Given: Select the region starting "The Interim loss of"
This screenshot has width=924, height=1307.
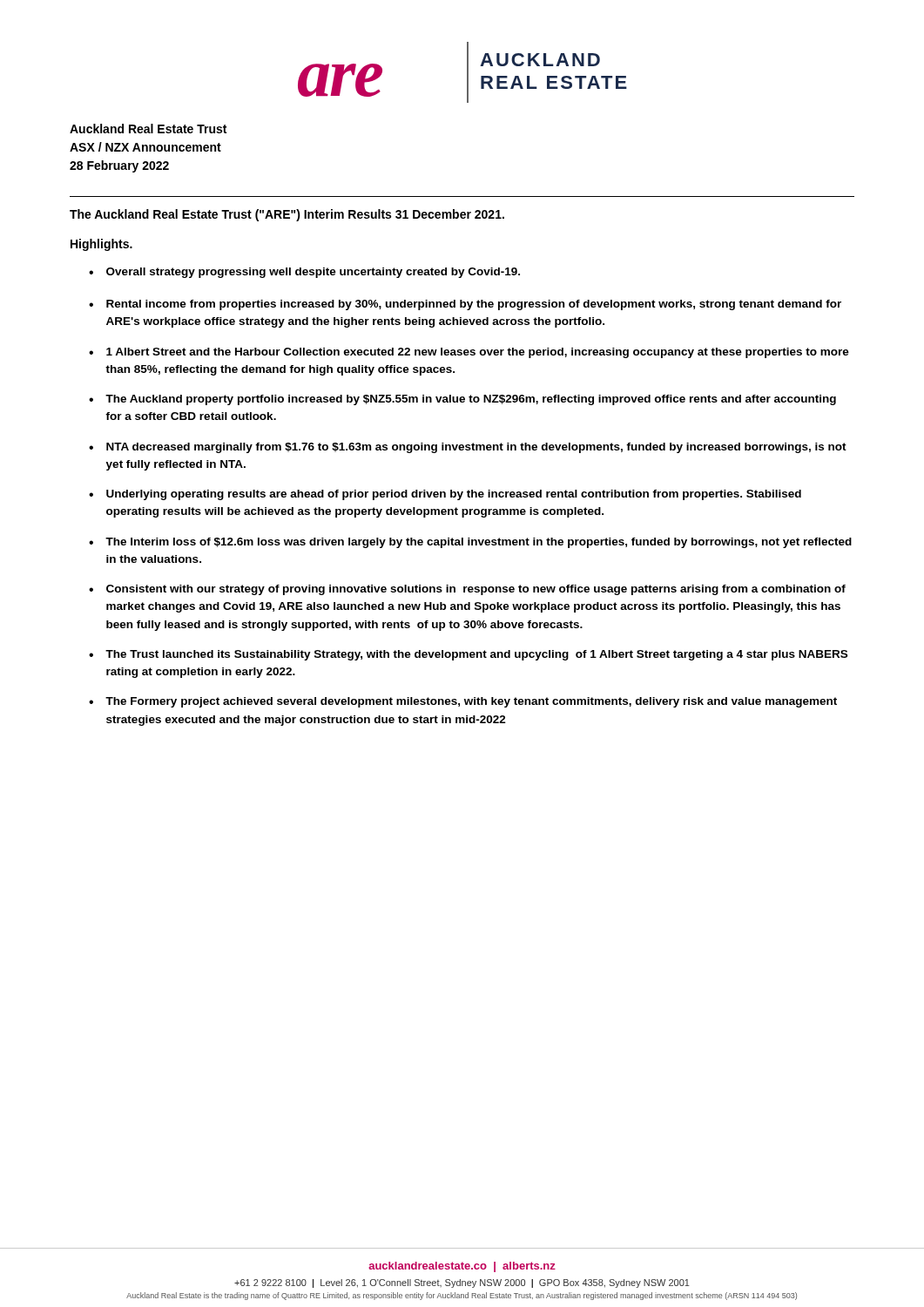Looking at the screenshot, I should coord(480,551).
